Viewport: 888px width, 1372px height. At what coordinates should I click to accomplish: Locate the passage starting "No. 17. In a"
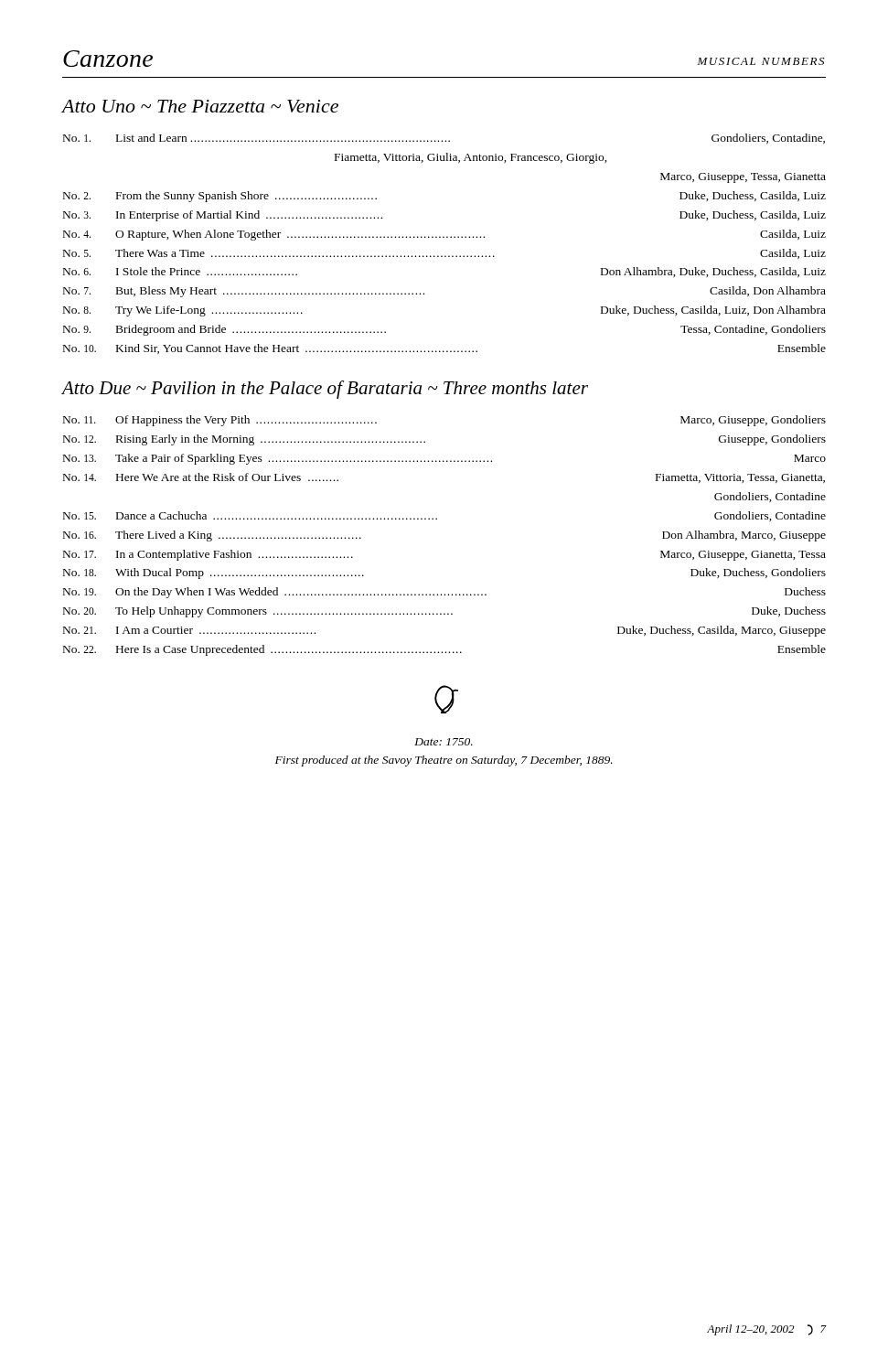point(73,555)
